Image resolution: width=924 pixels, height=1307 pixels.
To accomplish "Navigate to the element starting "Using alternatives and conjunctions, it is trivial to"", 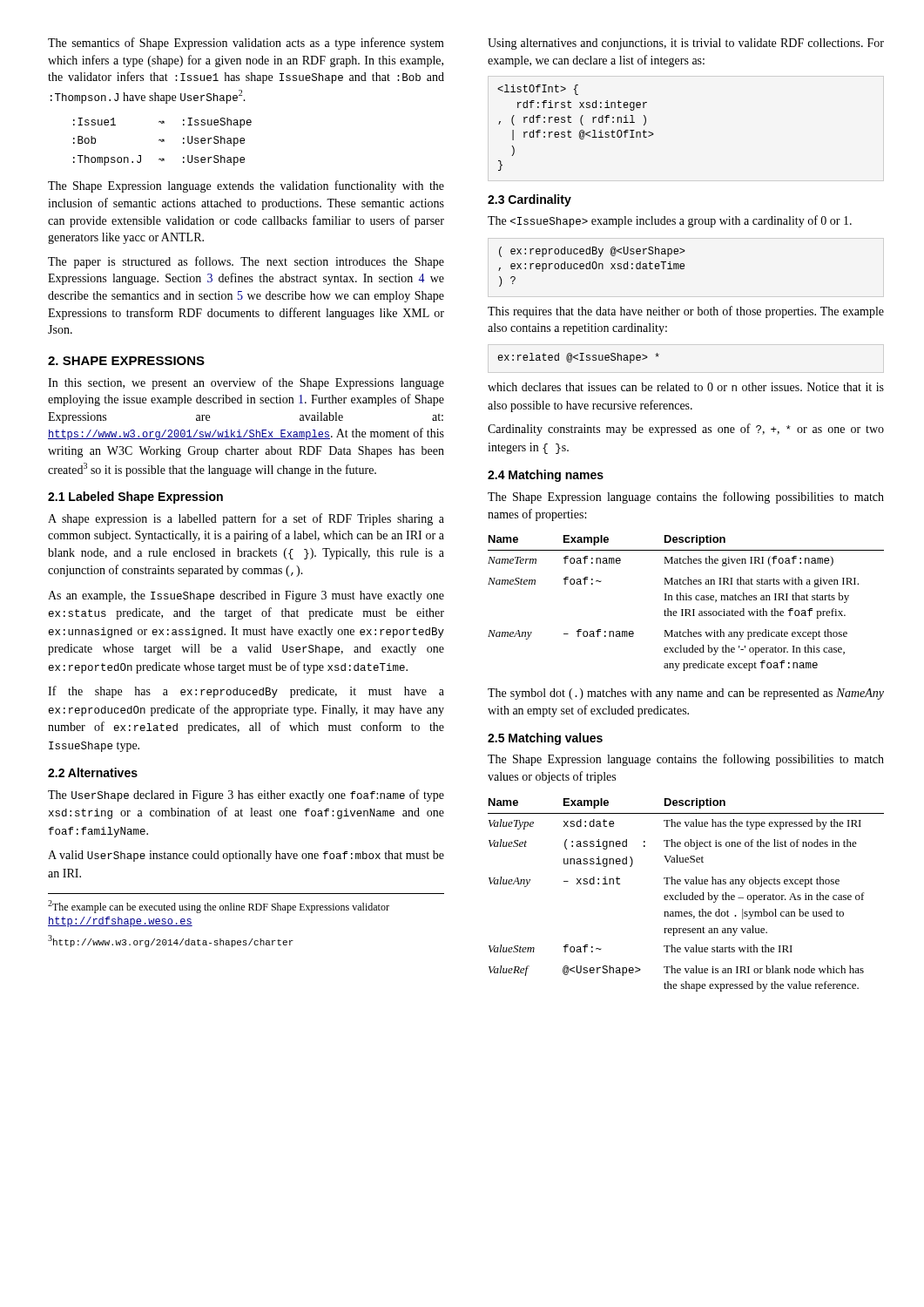I will tap(686, 52).
